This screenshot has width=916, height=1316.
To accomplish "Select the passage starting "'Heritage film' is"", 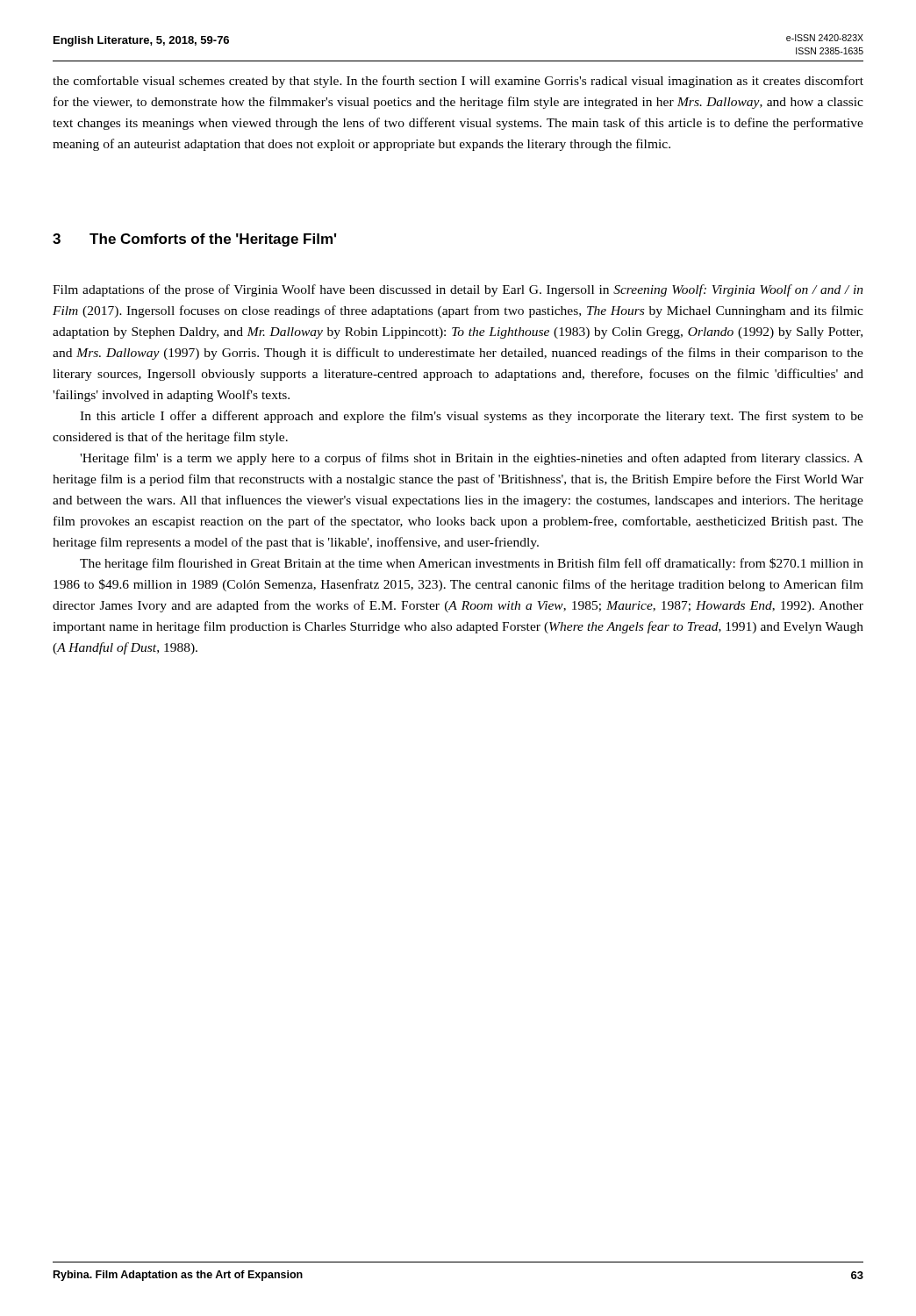I will click(x=458, y=500).
